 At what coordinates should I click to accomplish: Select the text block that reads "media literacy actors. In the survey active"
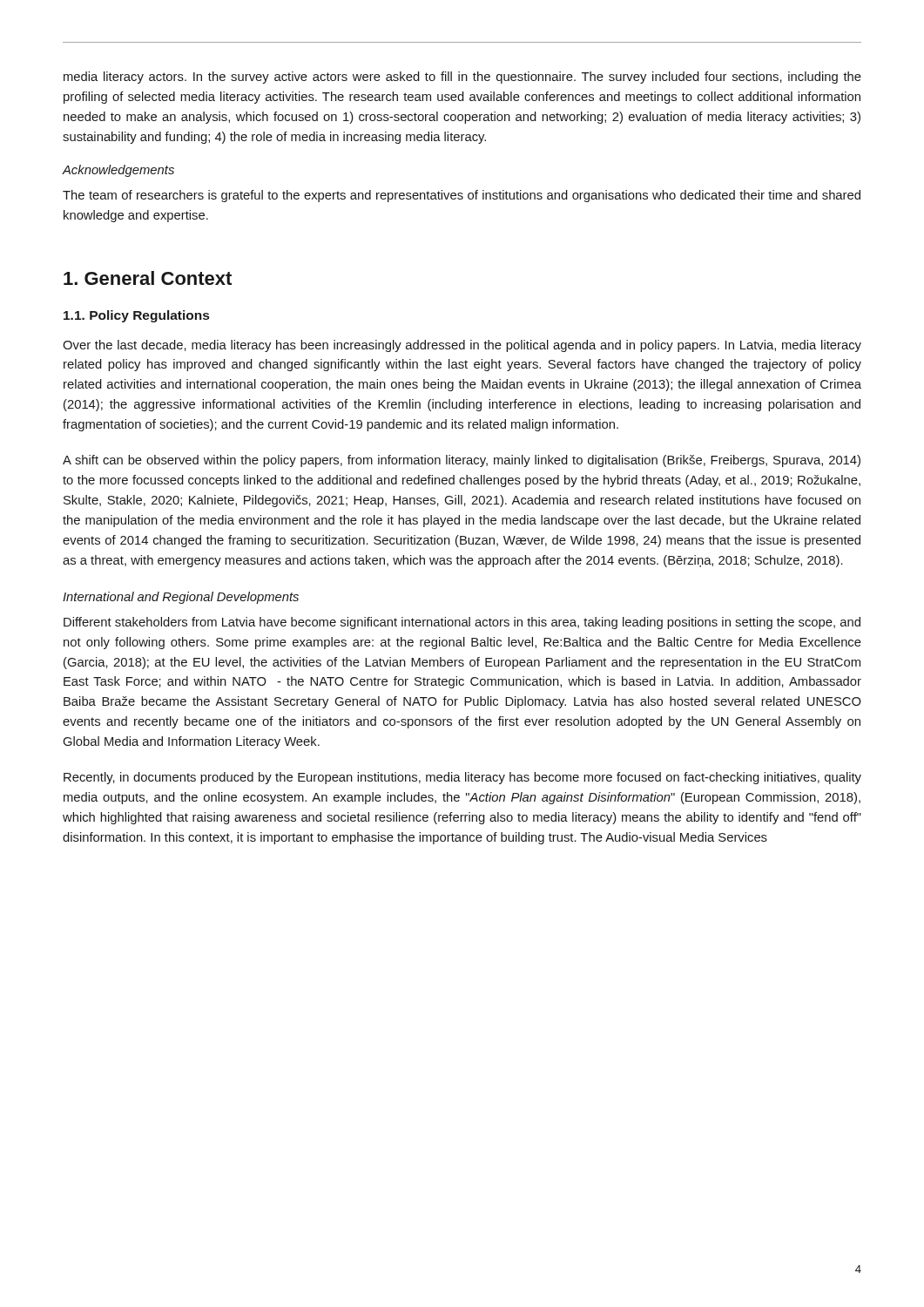point(462,107)
